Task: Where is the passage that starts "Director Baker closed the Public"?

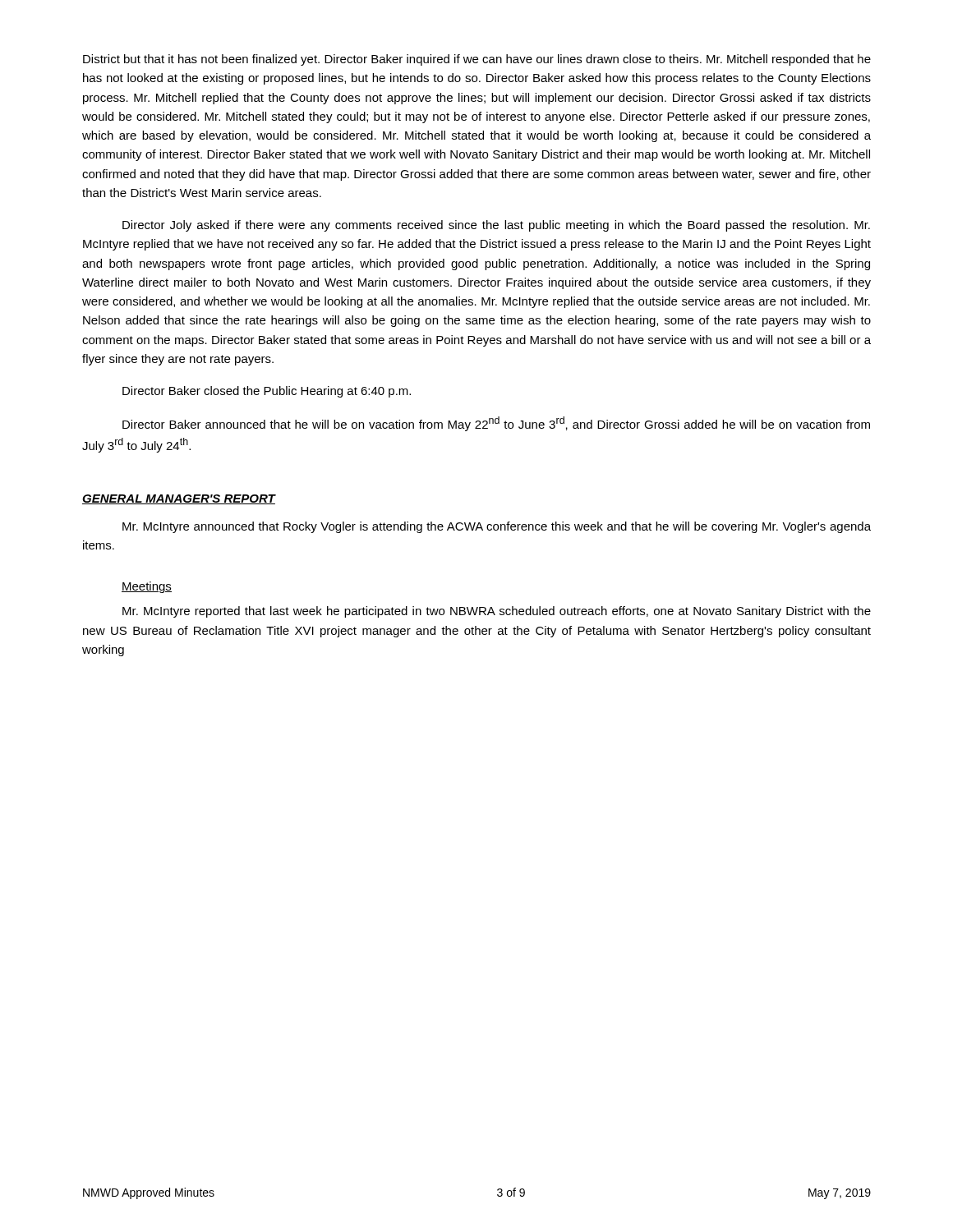Action: click(267, 391)
